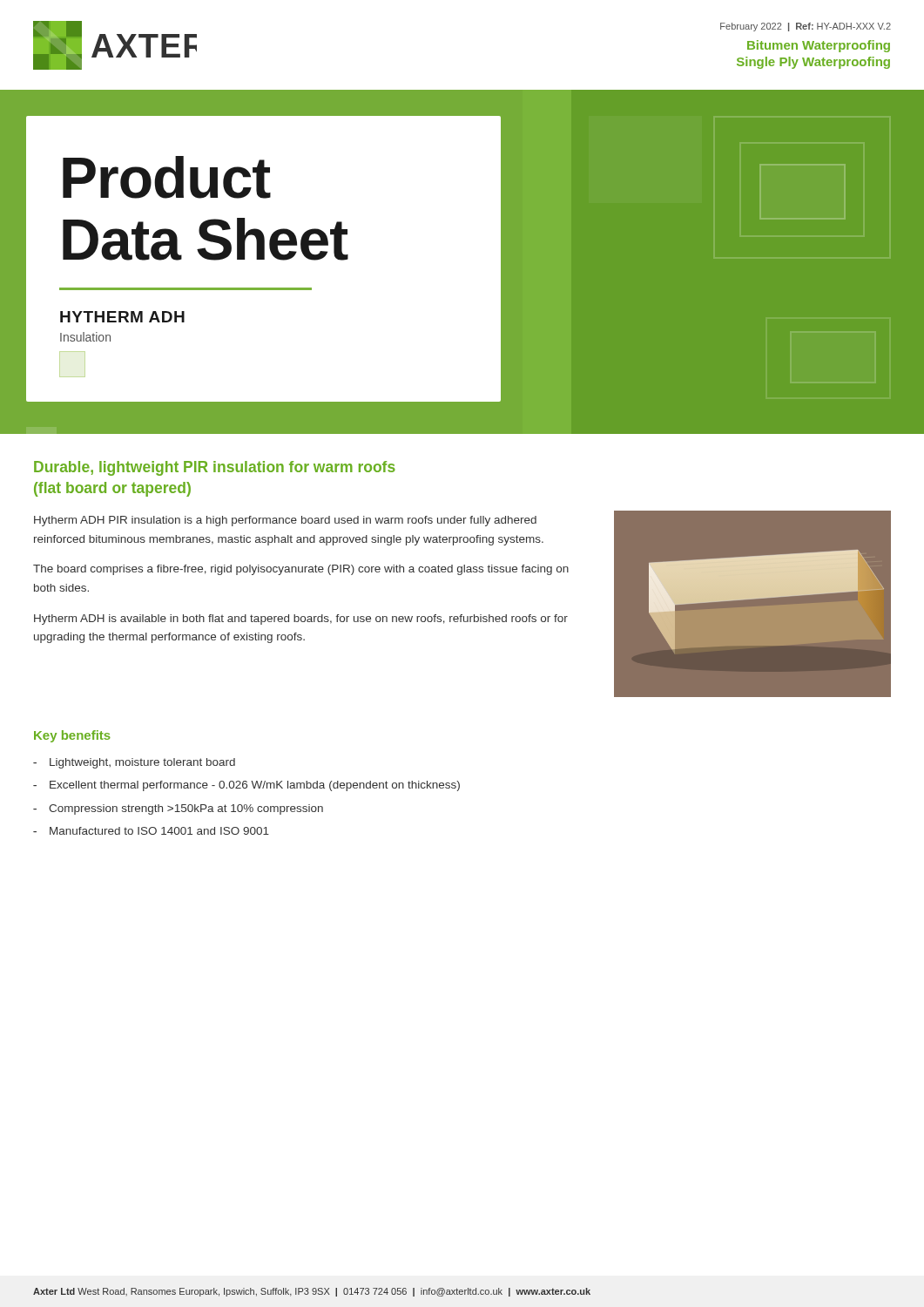Screen dimensions: 1307x924
Task: Click on the list item that says "- Excellent thermal performance"
Action: point(247,785)
